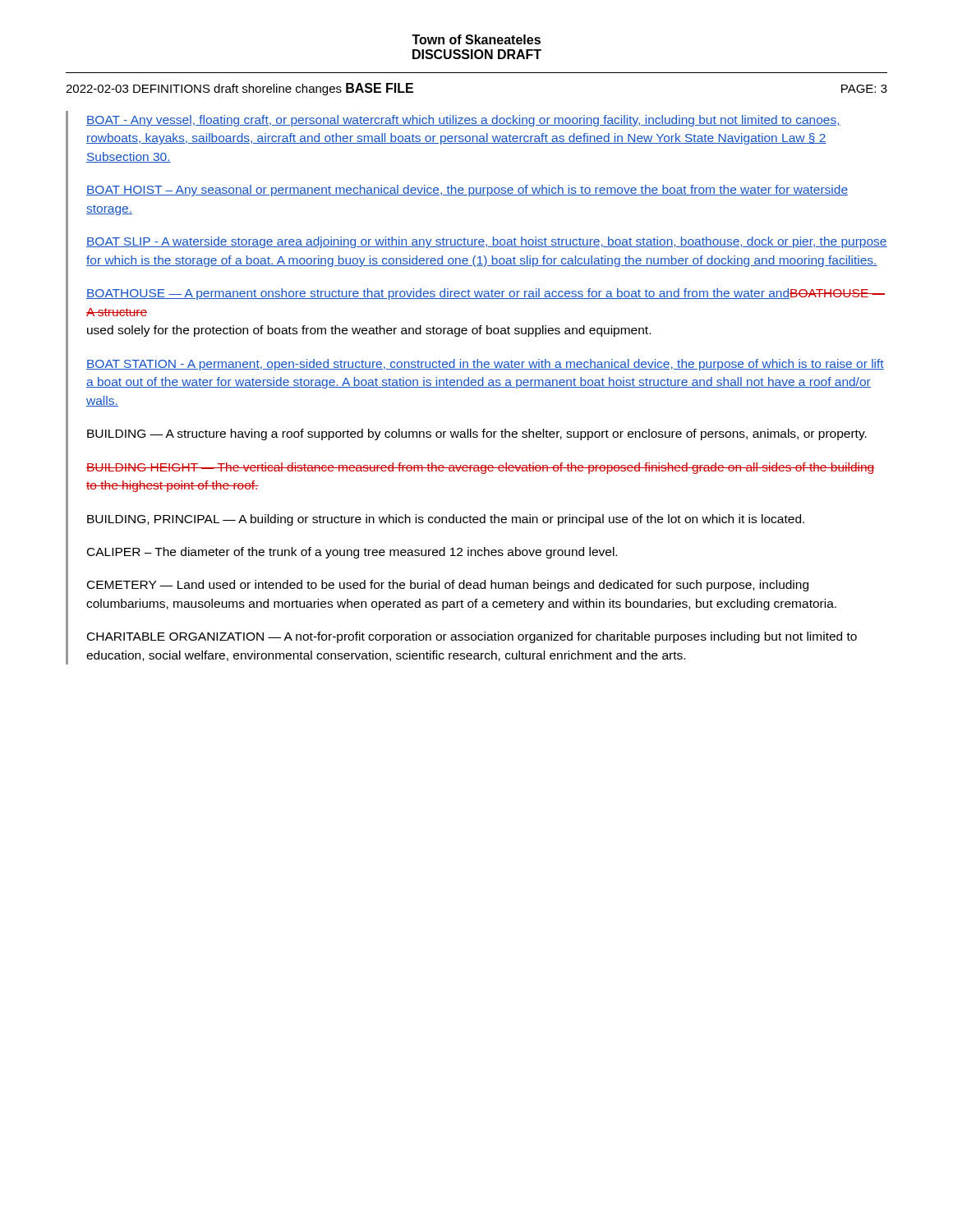This screenshot has height=1232, width=953.
Task: Locate the block starting "BUILDING, PRINCIPAL — A building or structure in"
Action: click(446, 518)
